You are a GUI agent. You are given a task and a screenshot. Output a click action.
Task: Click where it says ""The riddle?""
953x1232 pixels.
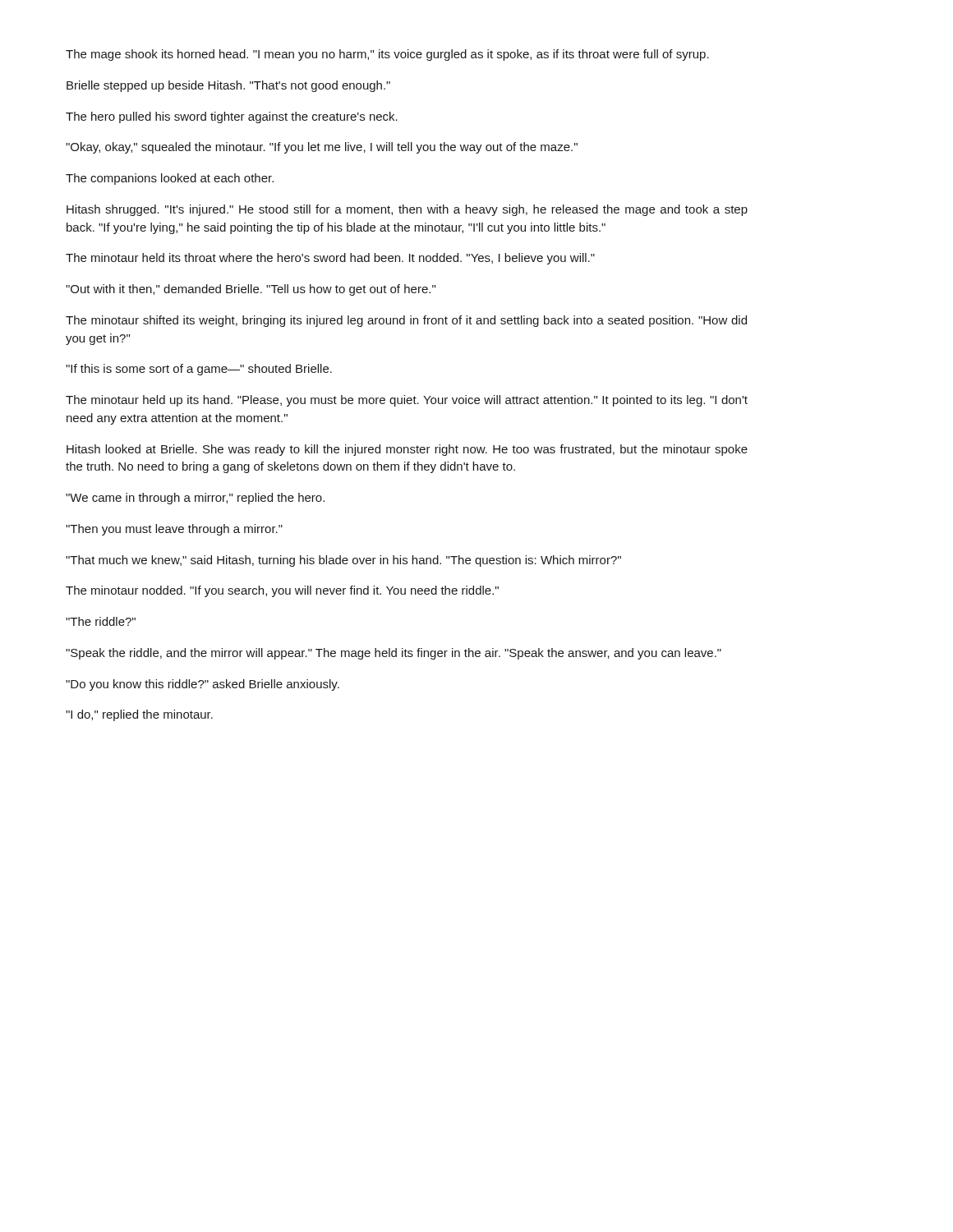click(101, 621)
